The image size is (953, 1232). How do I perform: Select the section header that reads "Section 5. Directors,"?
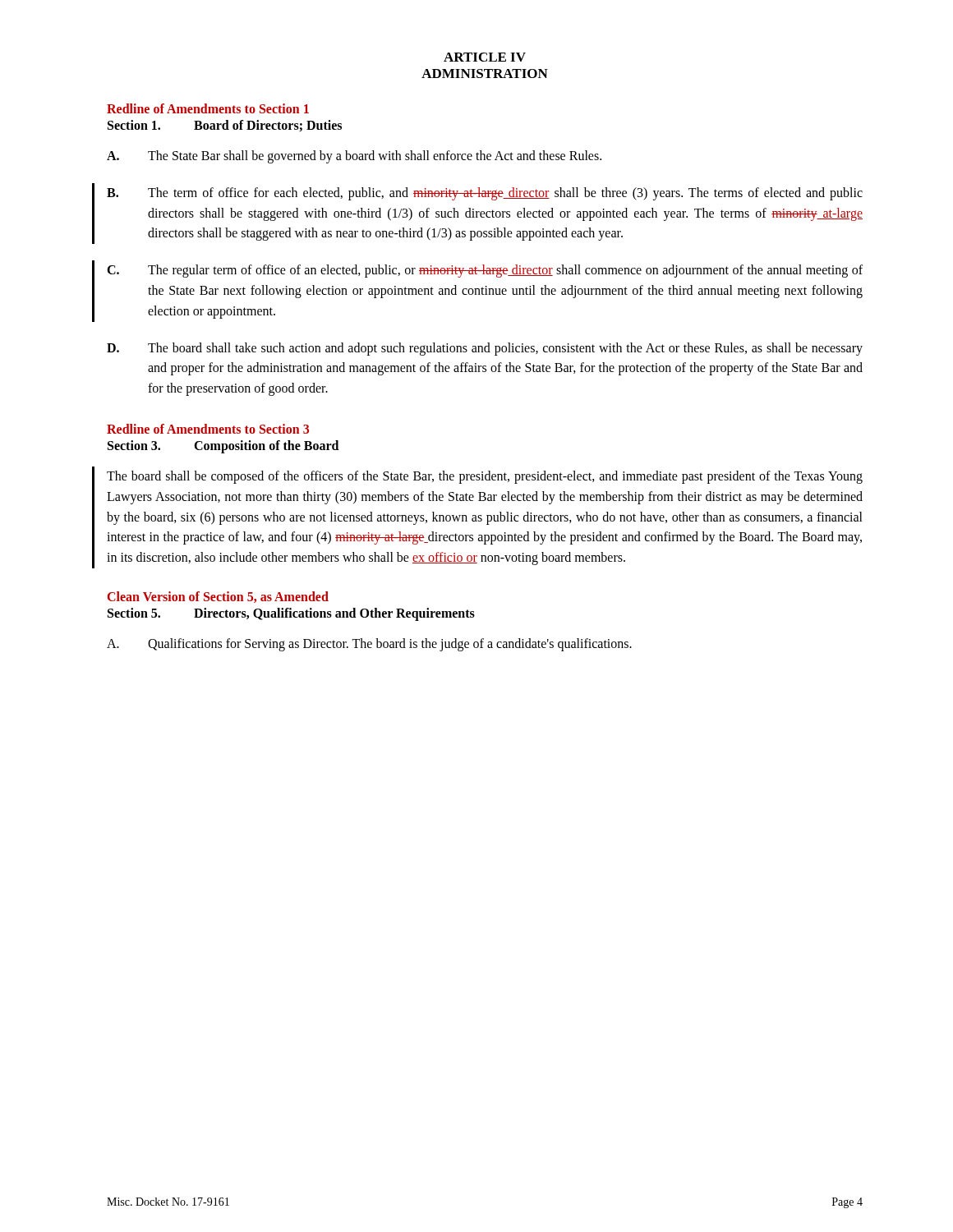[x=291, y=614]
